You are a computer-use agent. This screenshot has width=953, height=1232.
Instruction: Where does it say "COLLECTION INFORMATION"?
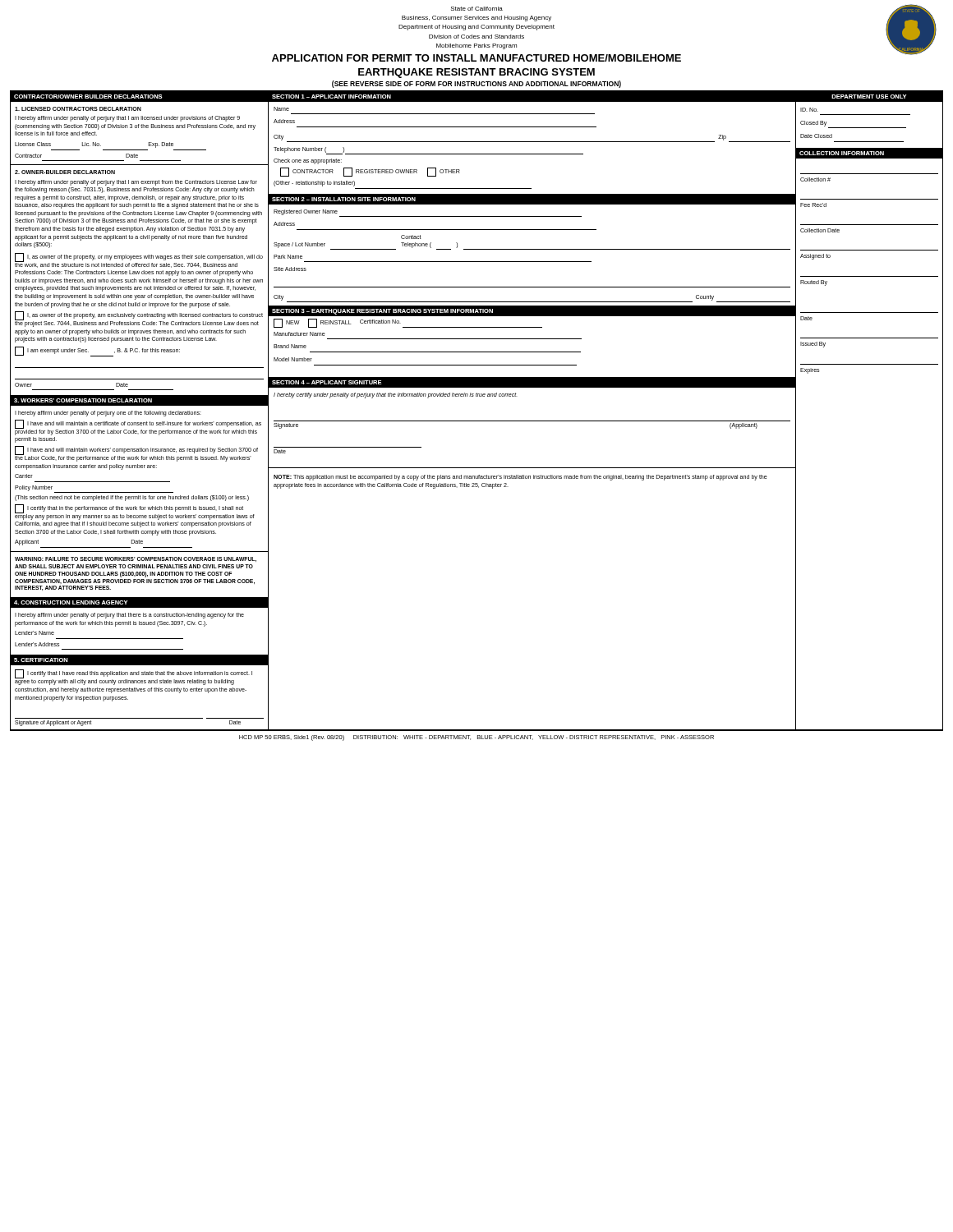click(842, 153)
